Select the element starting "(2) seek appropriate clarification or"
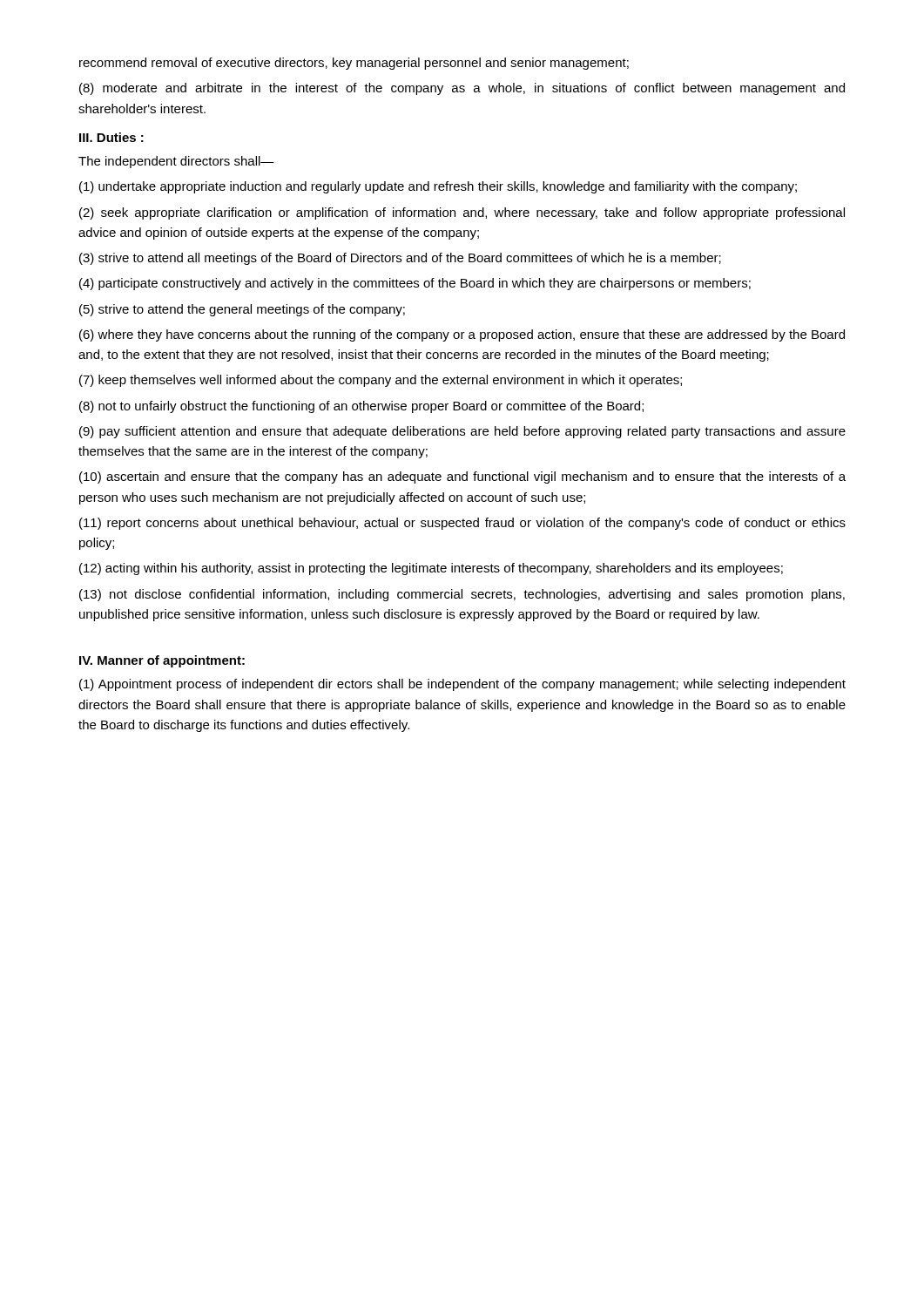The height and width of the screenshot is (1307, 924). (462, 222)
